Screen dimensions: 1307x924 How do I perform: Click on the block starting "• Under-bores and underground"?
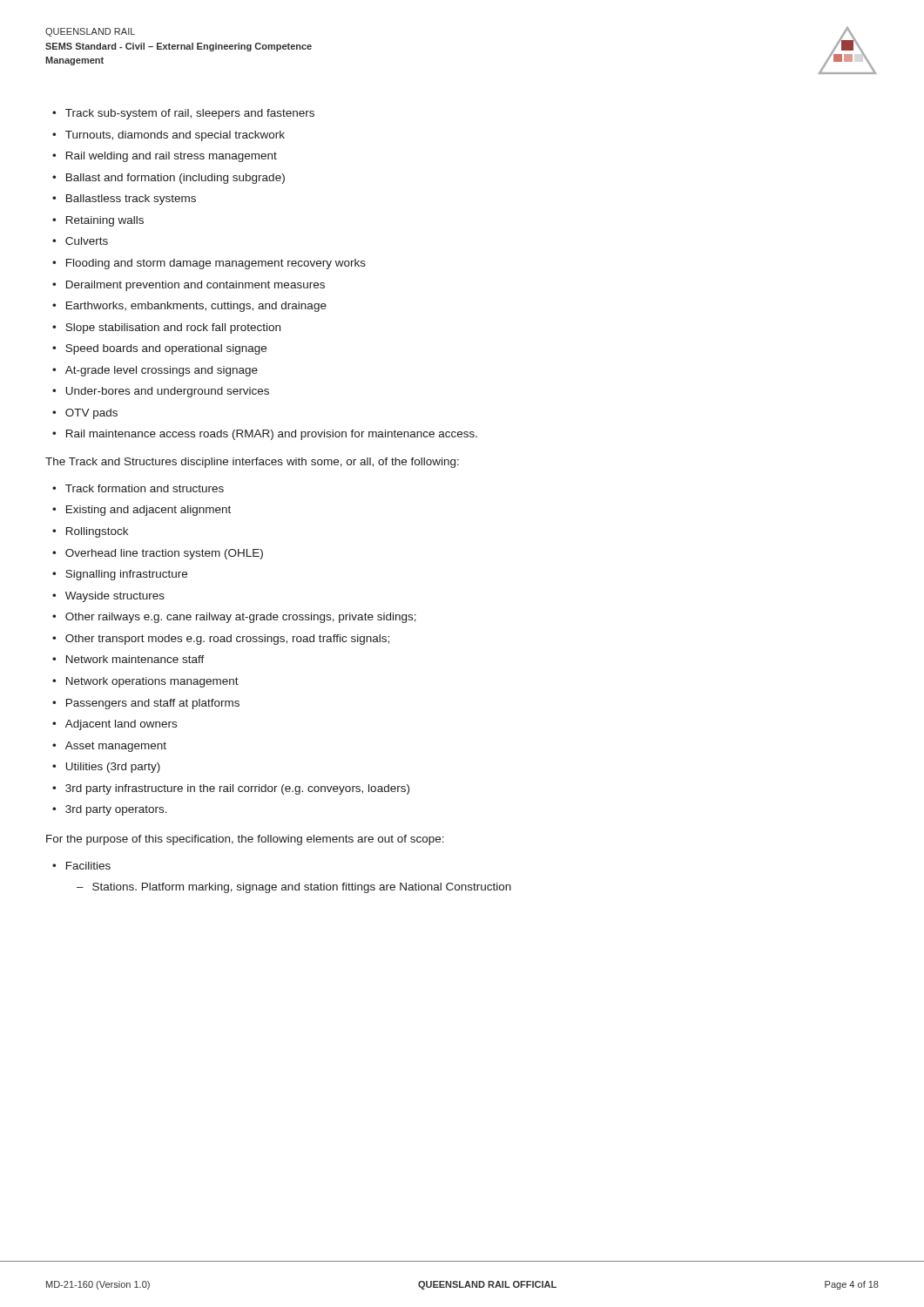[x=161, y=391]
